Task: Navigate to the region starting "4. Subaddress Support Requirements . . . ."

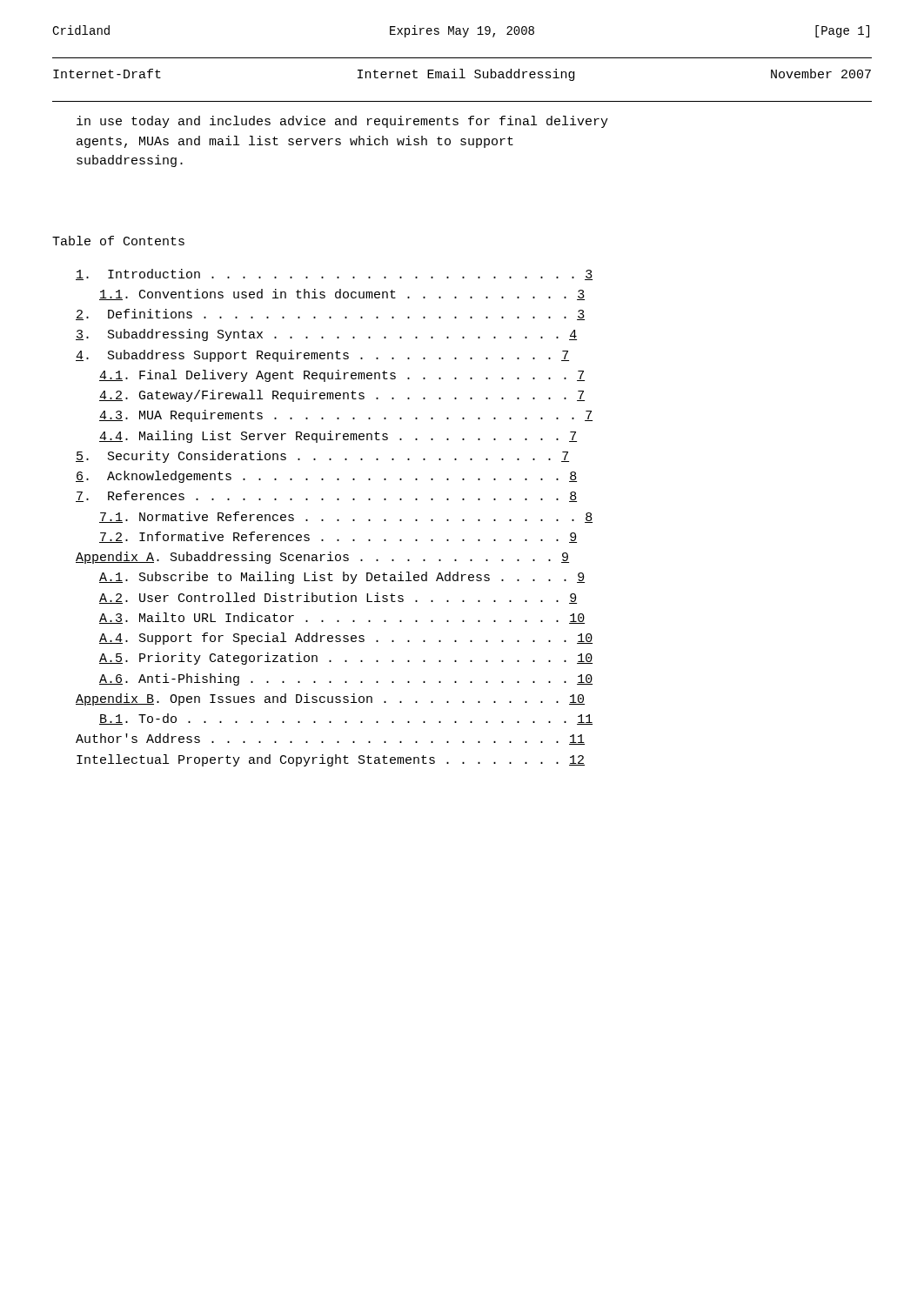Action: (x=311, y=356)
